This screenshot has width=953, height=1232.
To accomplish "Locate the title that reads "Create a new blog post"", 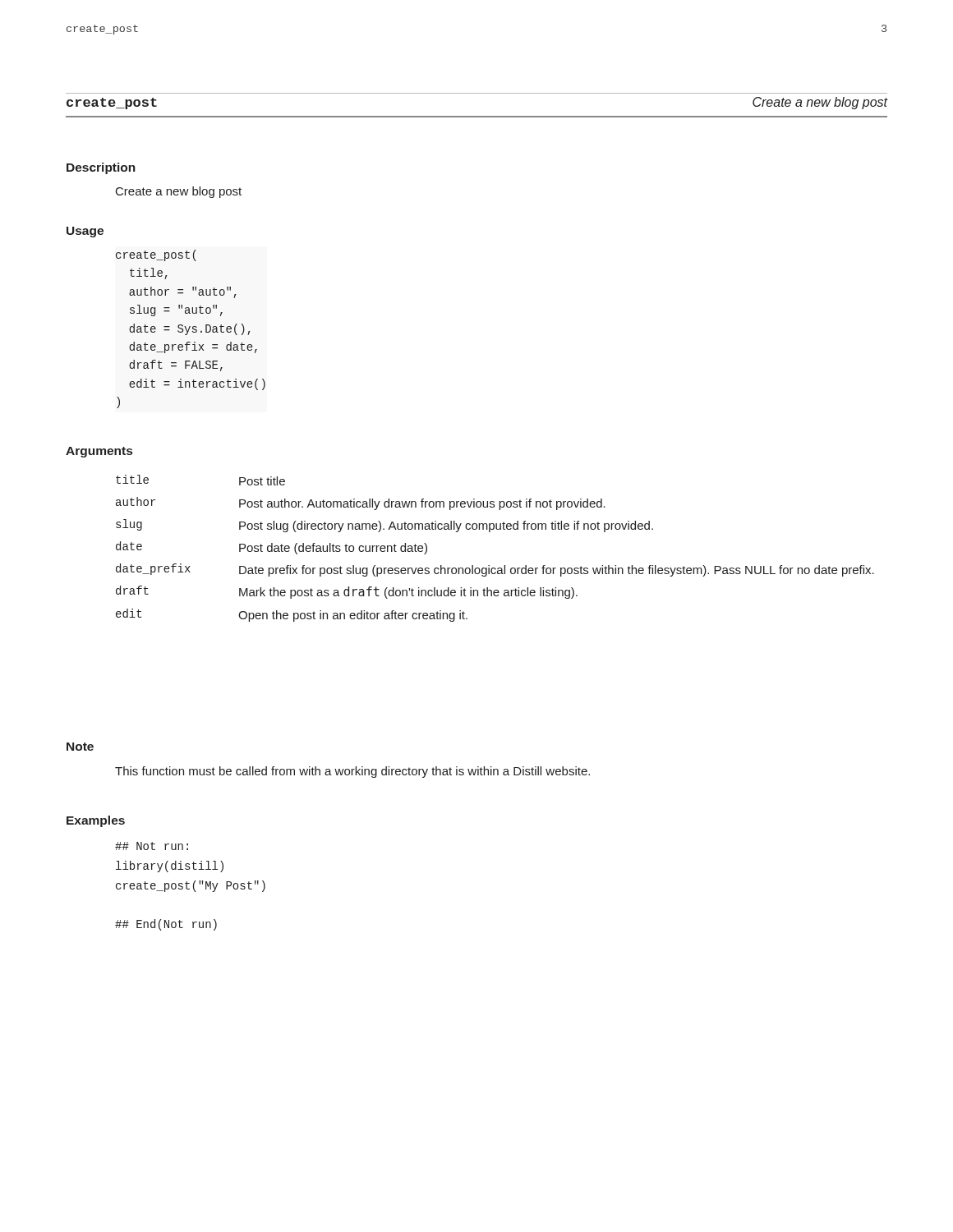I will pyautogui.click(x=820, y=102).
